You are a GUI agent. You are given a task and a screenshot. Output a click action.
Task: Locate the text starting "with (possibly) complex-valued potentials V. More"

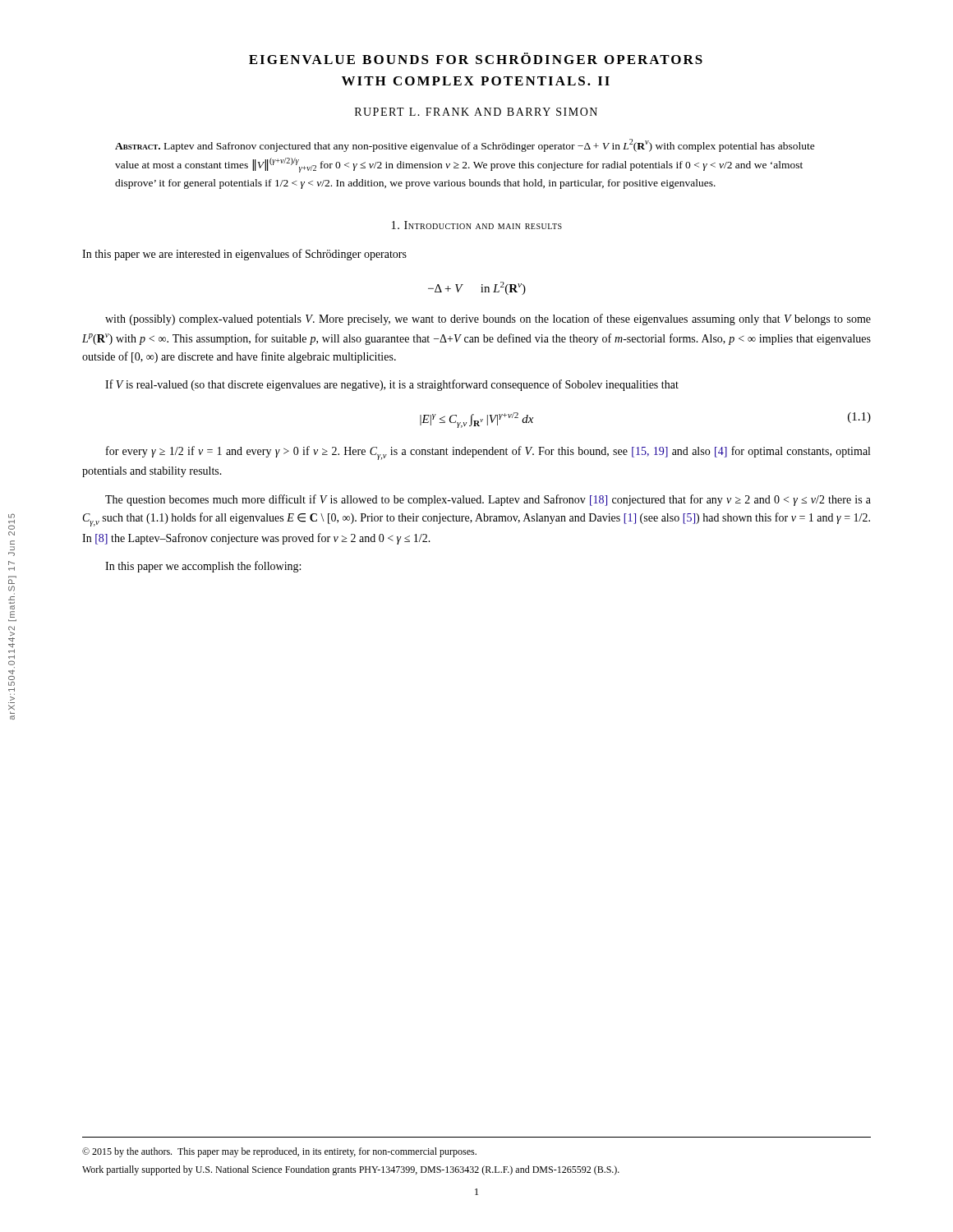pos(476,338)
